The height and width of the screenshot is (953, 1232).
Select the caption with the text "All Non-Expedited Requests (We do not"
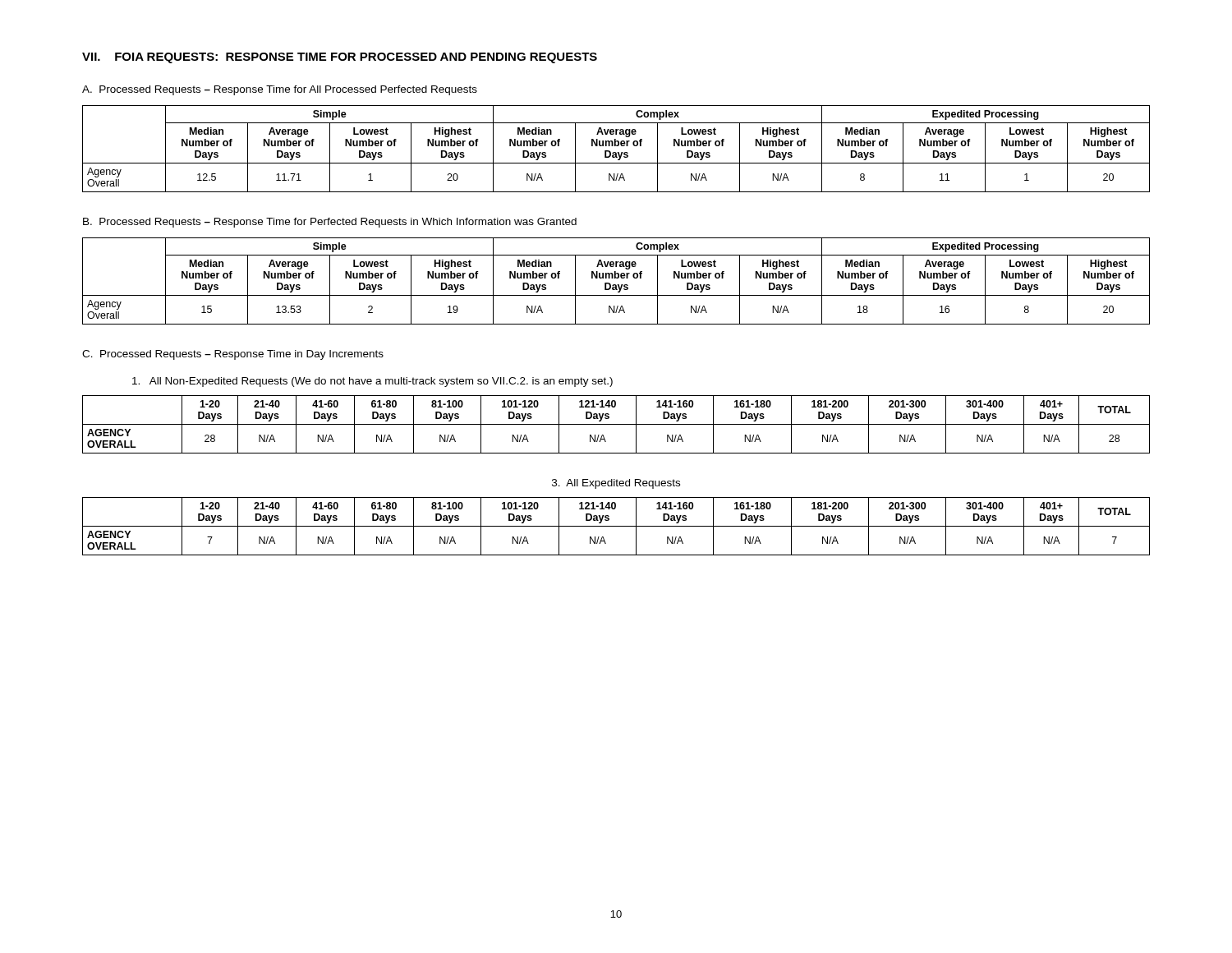372,381
